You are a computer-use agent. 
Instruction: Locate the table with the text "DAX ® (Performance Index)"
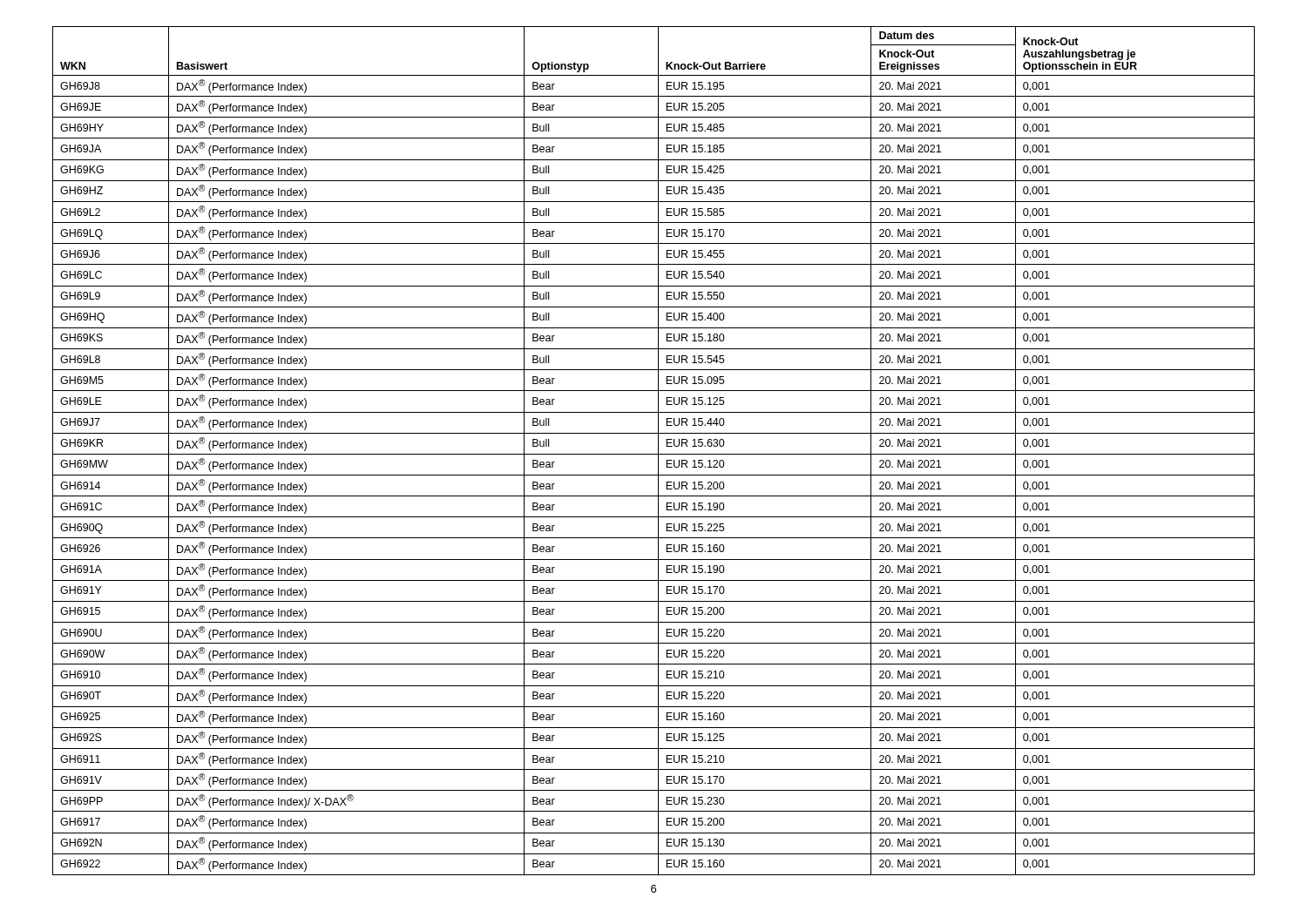[654, 451]
